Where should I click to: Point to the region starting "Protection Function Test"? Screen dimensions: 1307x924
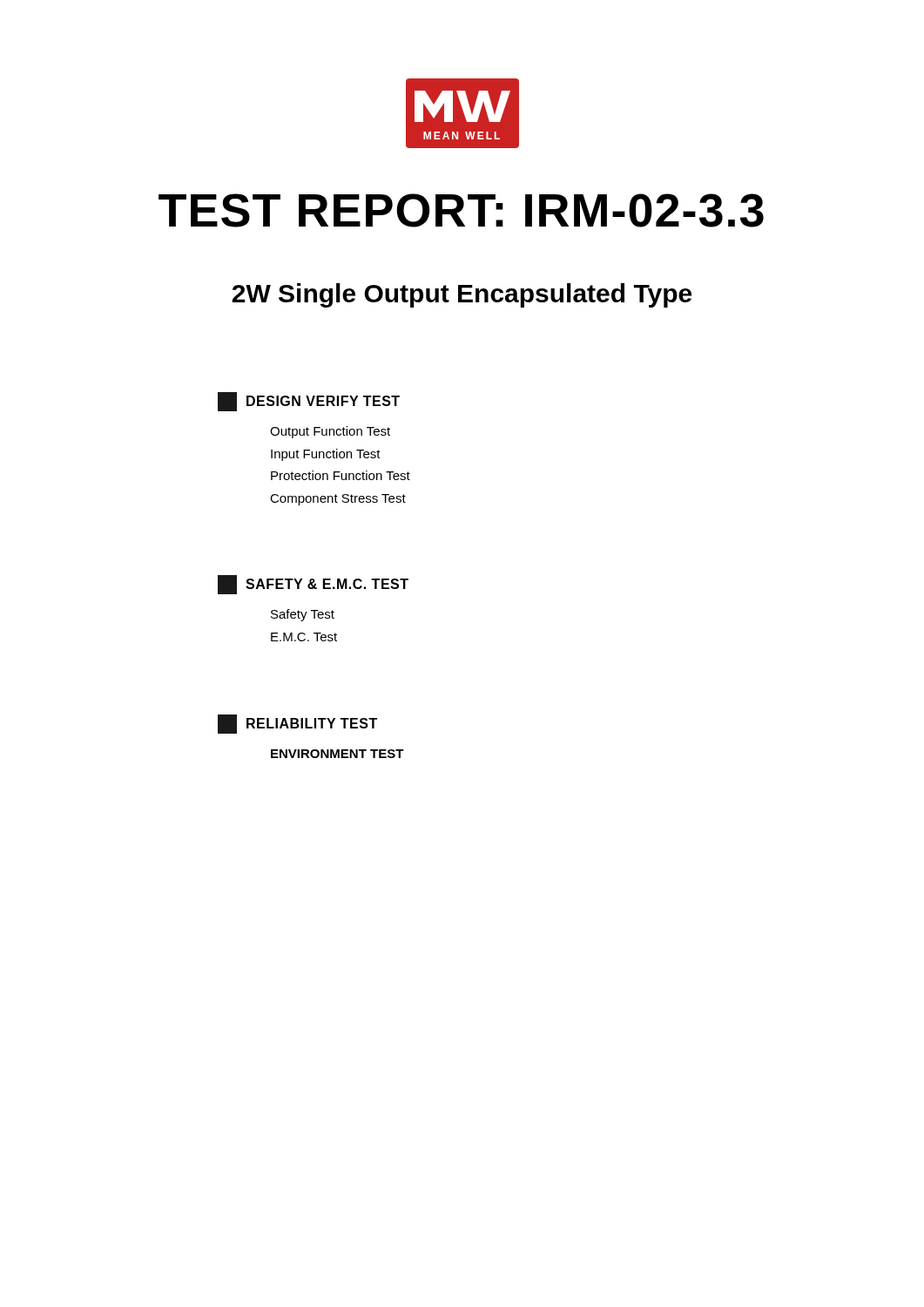pos(340,475)
